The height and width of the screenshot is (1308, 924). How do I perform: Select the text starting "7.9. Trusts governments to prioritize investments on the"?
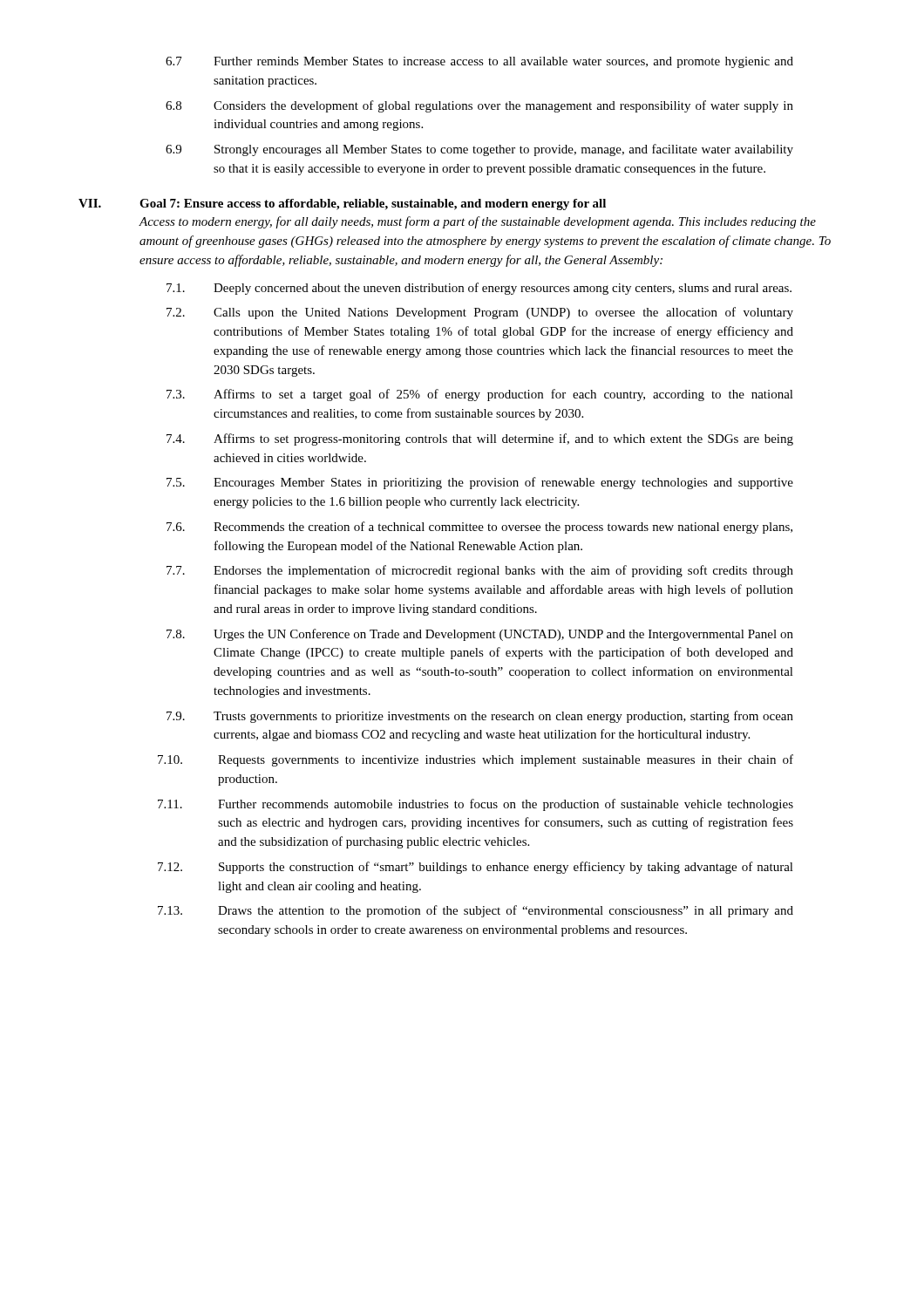pyautogui.click(x=479, y=726)
